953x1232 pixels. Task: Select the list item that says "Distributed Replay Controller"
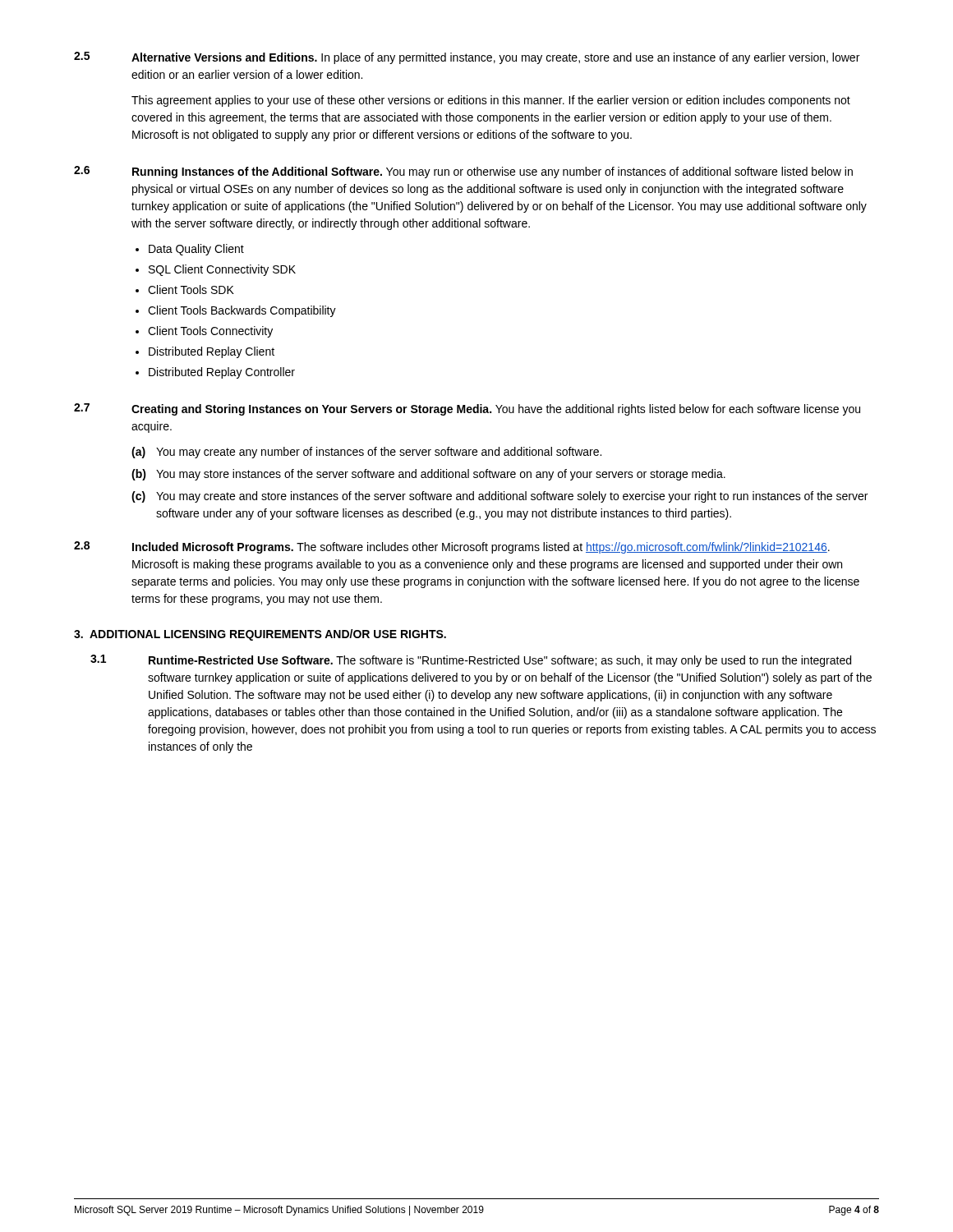221,372
